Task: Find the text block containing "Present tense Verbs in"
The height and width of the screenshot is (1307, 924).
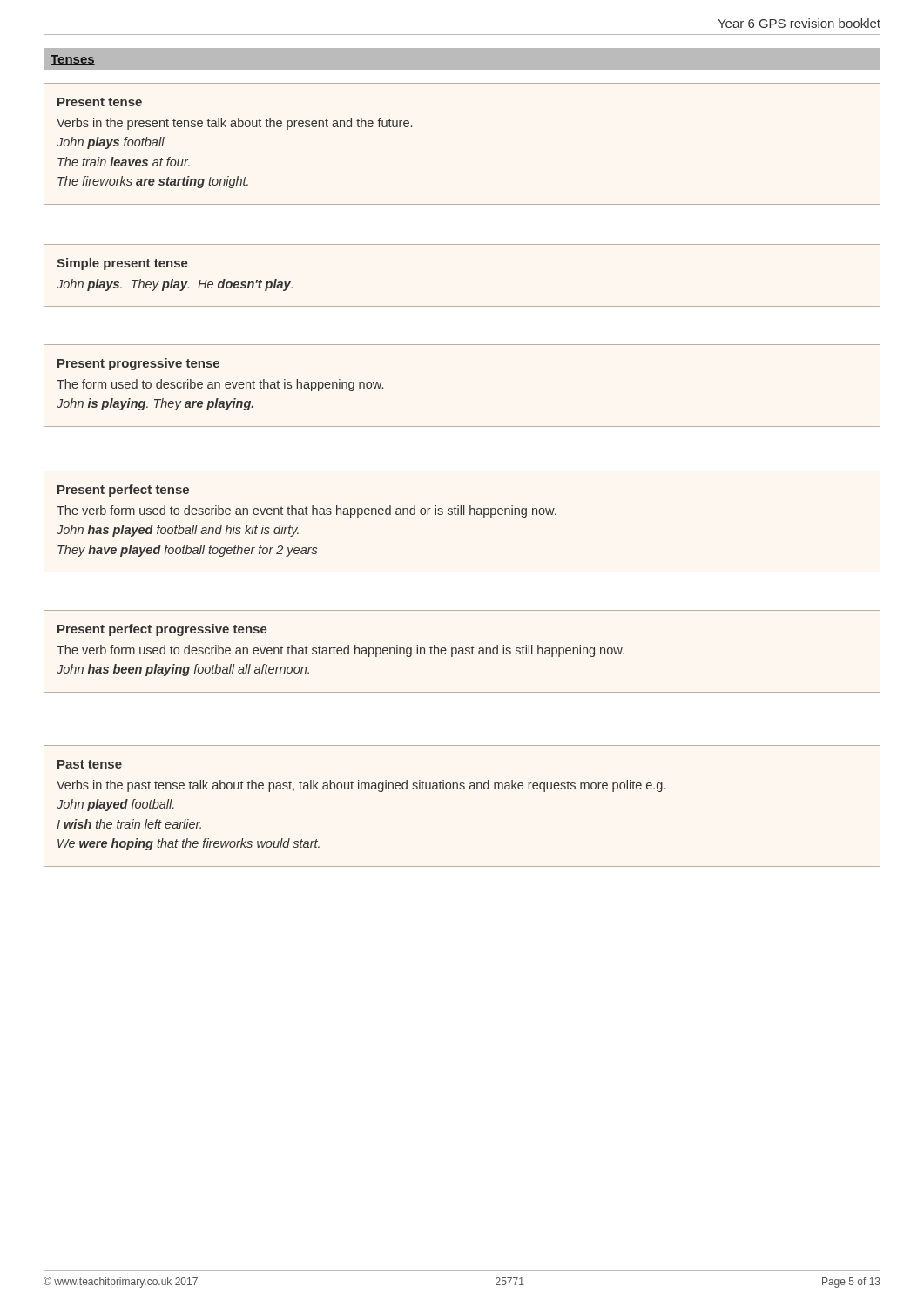Action: pyautogui.click(x=100, y=102)
